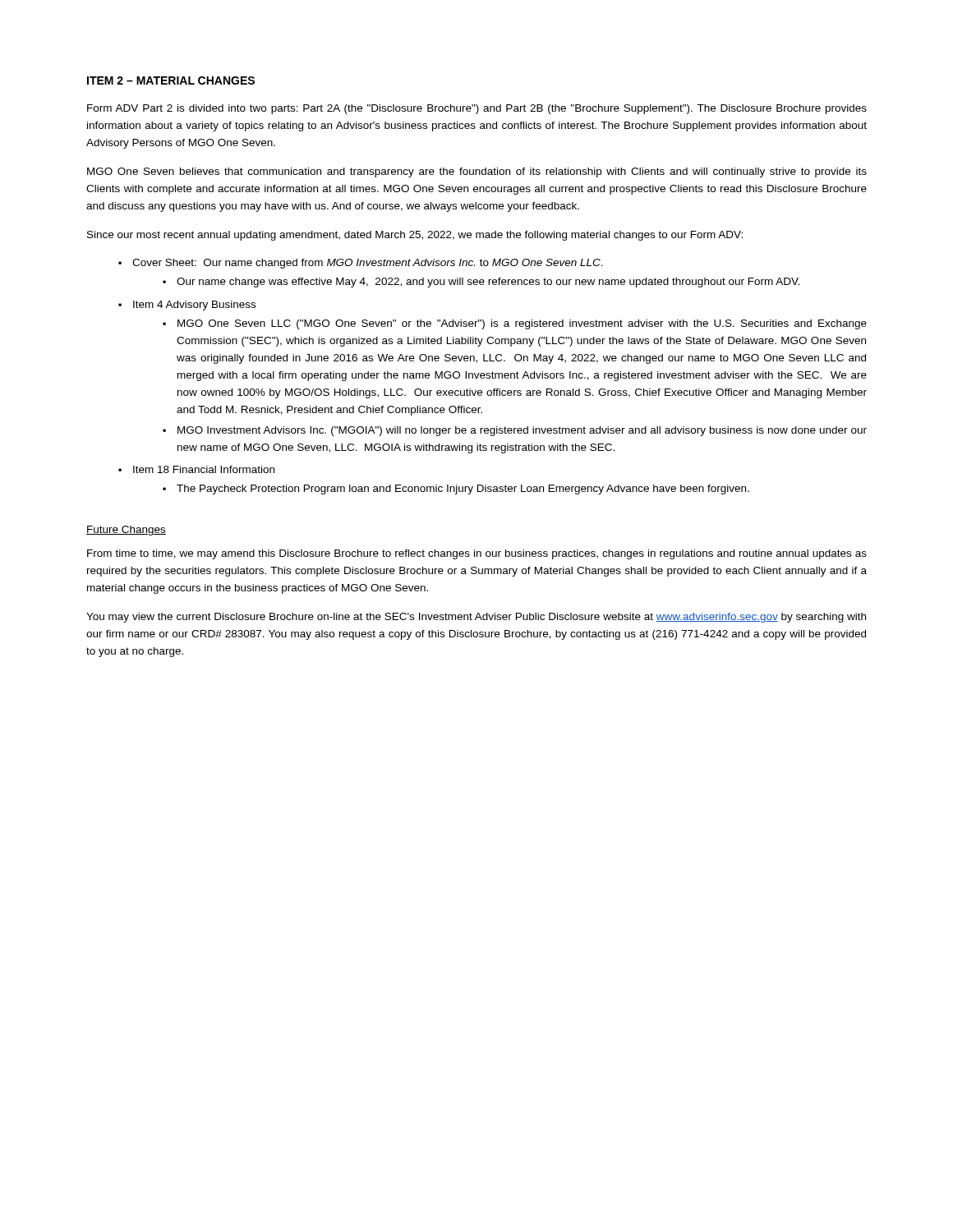This screenshot has height=1232, width=953.
Task: Click on the element starting "• MGO Investment Advisors Inc."
Action: tap(511, 439)
